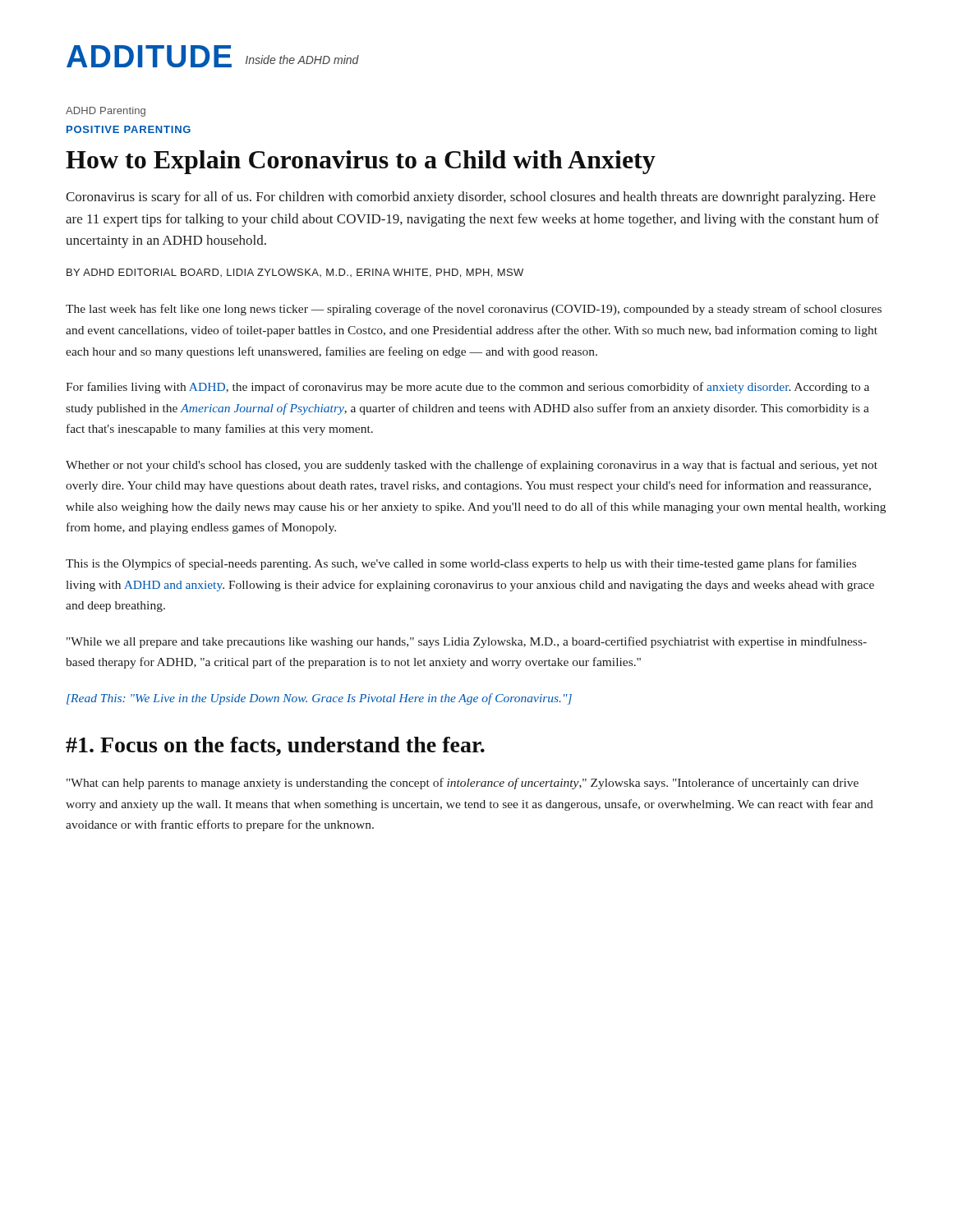Click the section header that begins "#1. Focus on the"

(476, 745)
